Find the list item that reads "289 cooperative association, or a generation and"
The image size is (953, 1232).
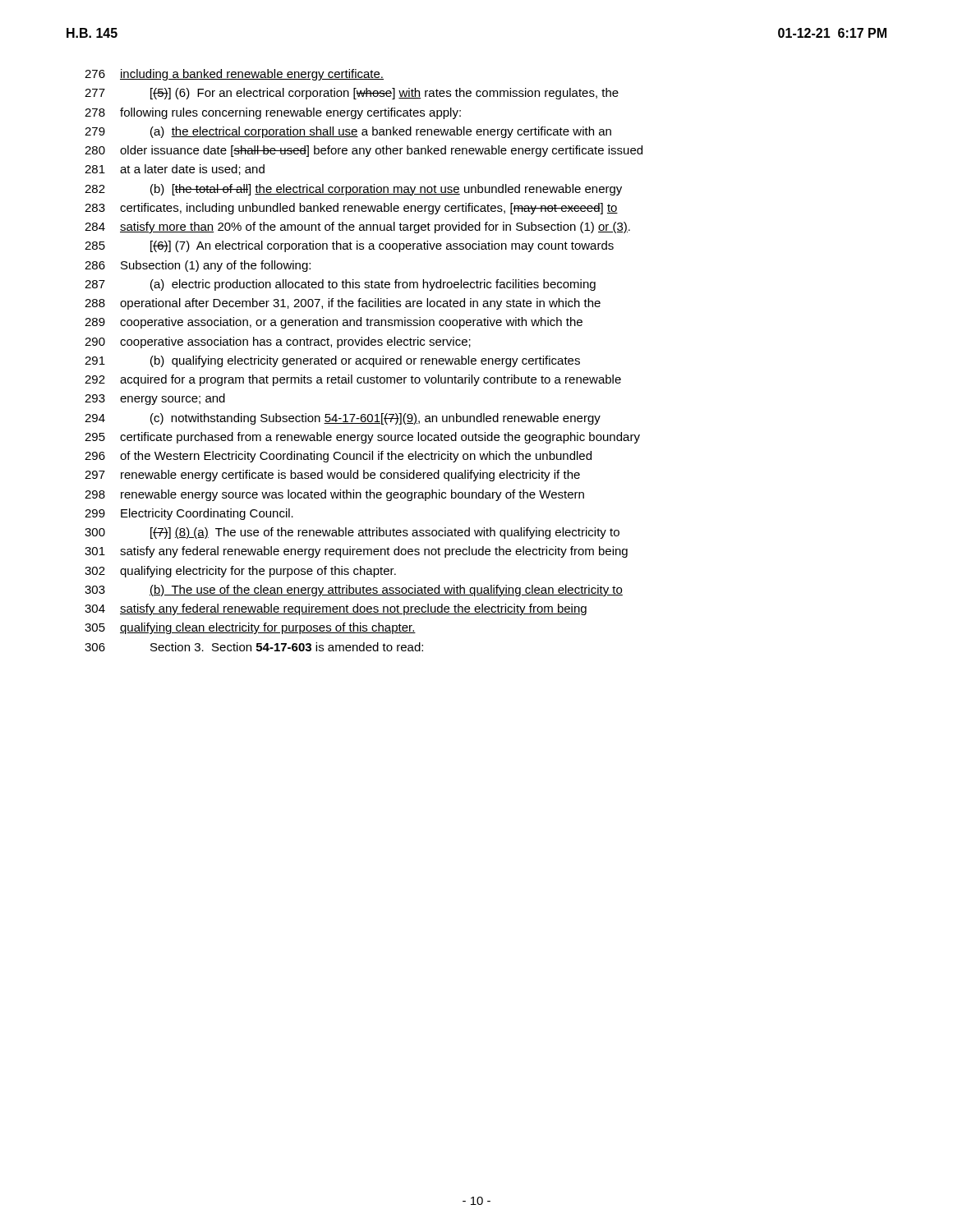click(476, 322)
